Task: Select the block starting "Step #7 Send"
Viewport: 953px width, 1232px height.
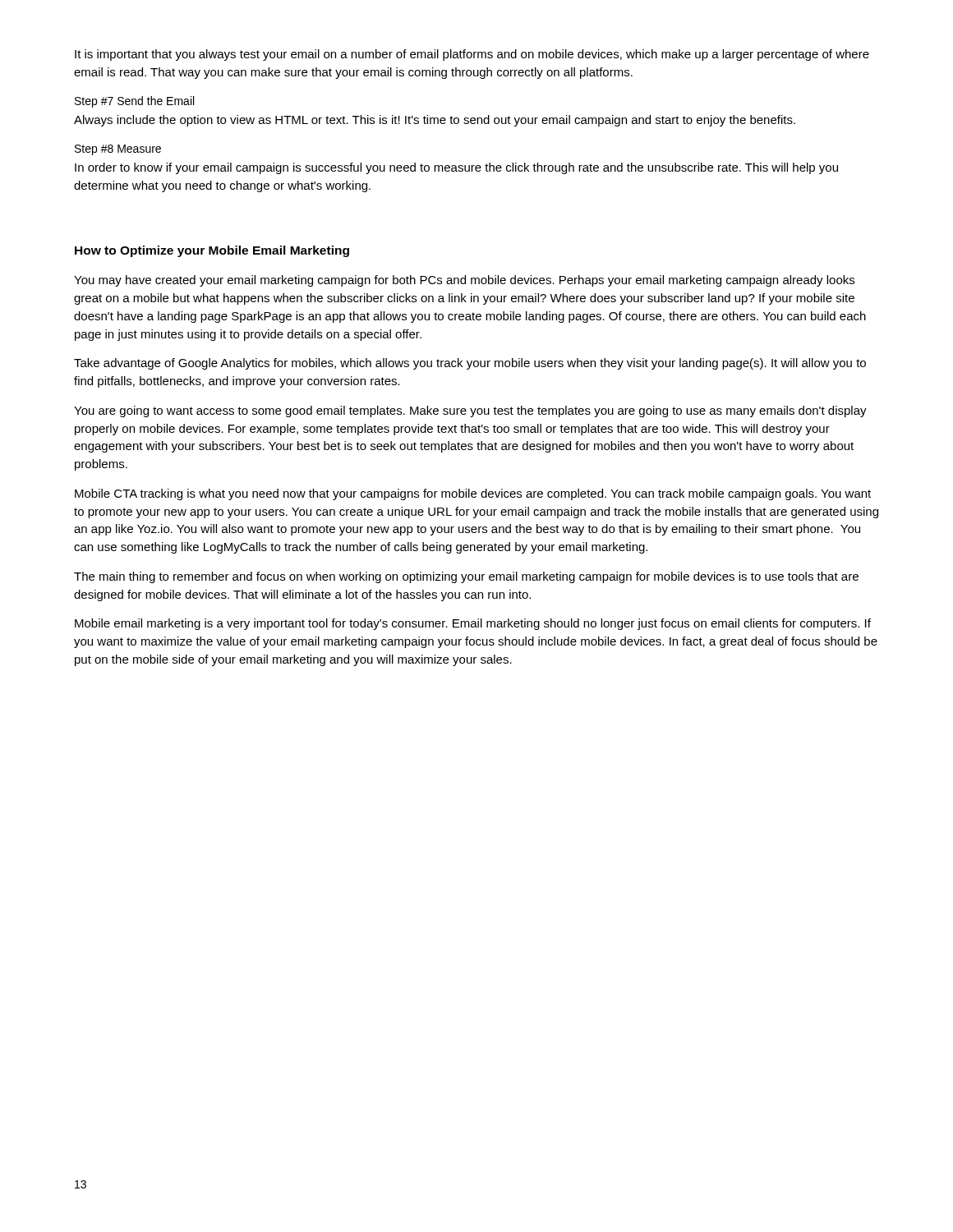Action: tap(476, 111)
